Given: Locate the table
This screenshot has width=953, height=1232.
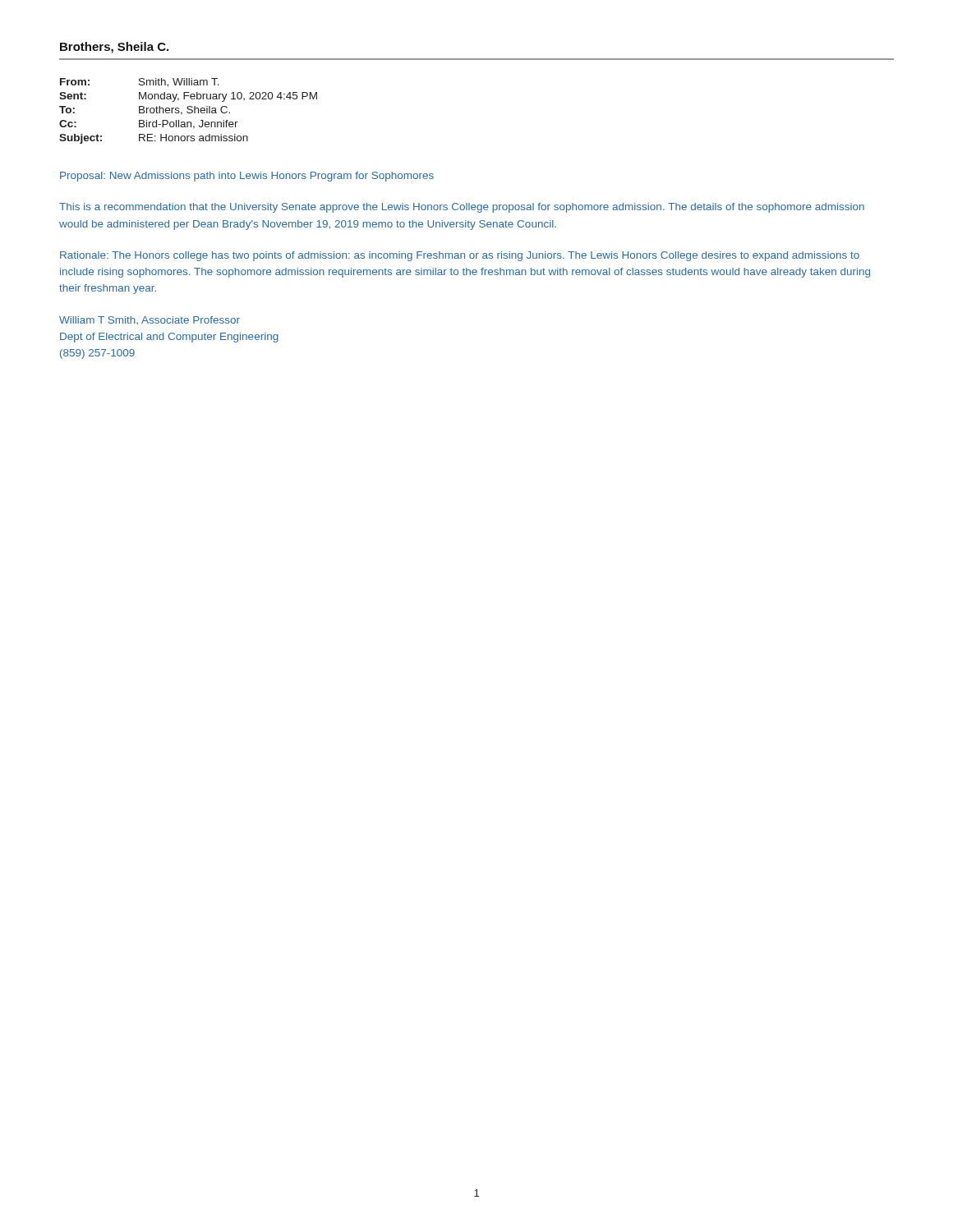Looking at the screenshot, I should (x=476, y=110).
